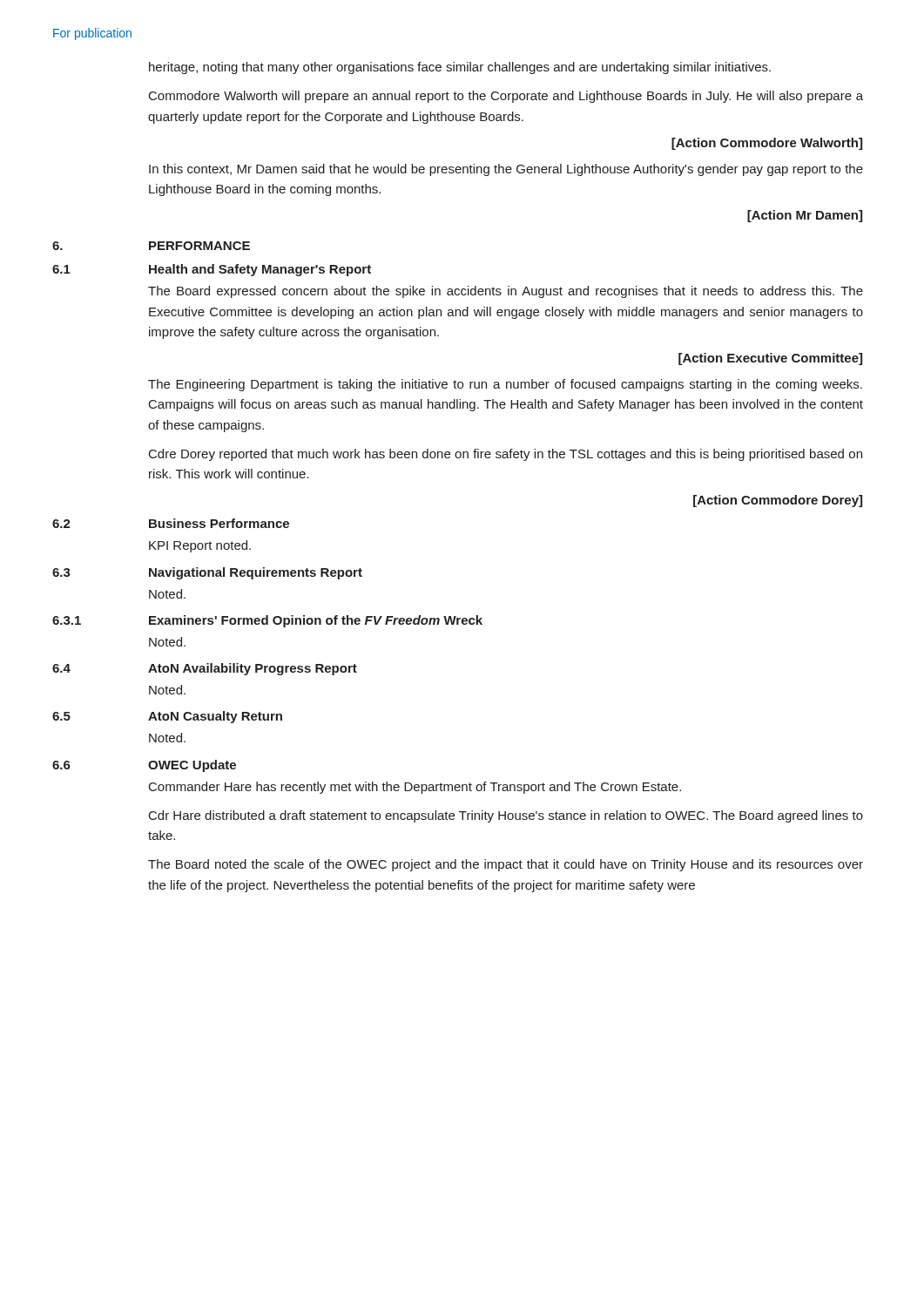Click on the text block starting "6.2 Business Performance"

pos(171,523)
